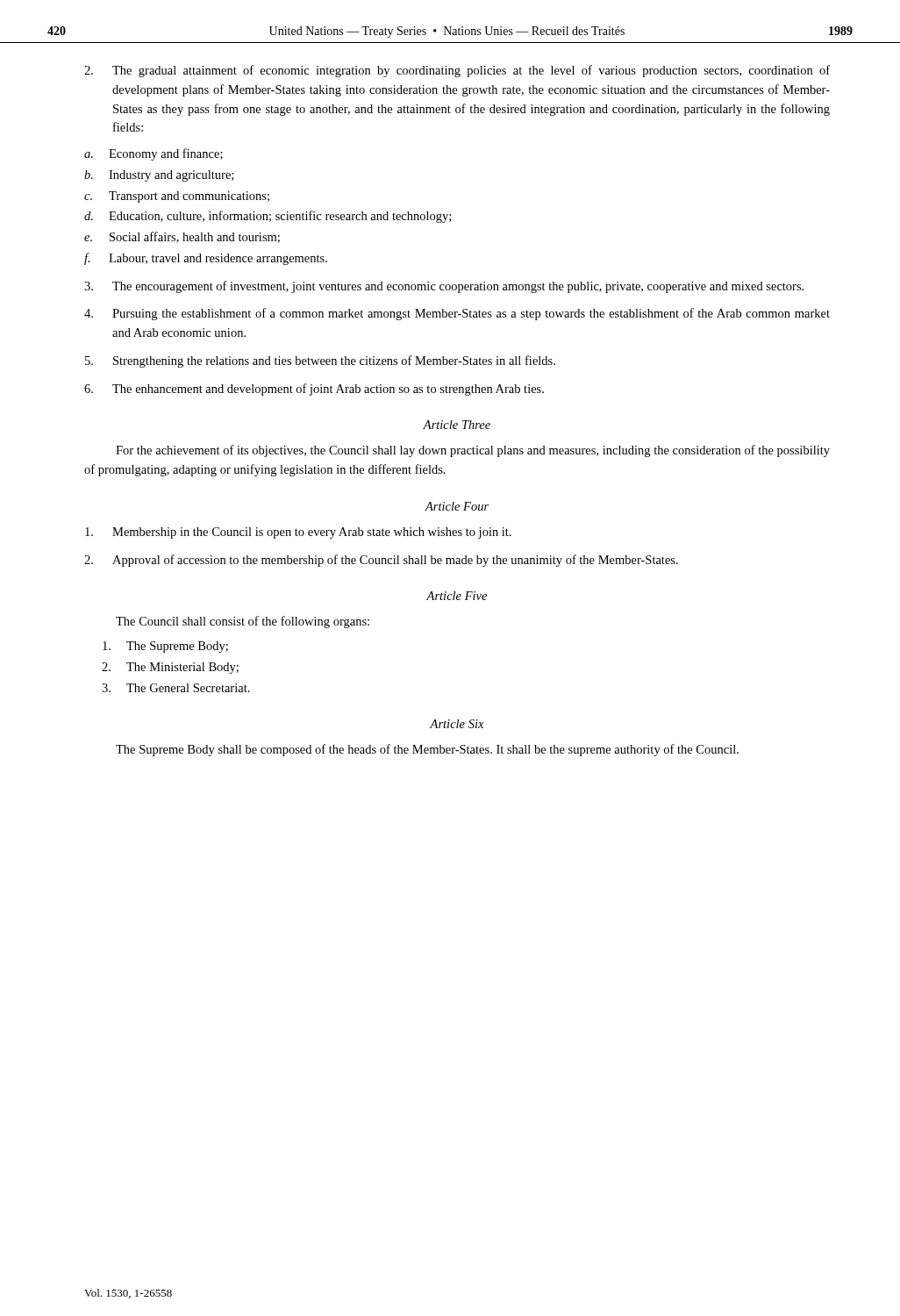Find "c. Transport and communications;" on this page
The image size is (900, 1316).
(177, 197)
